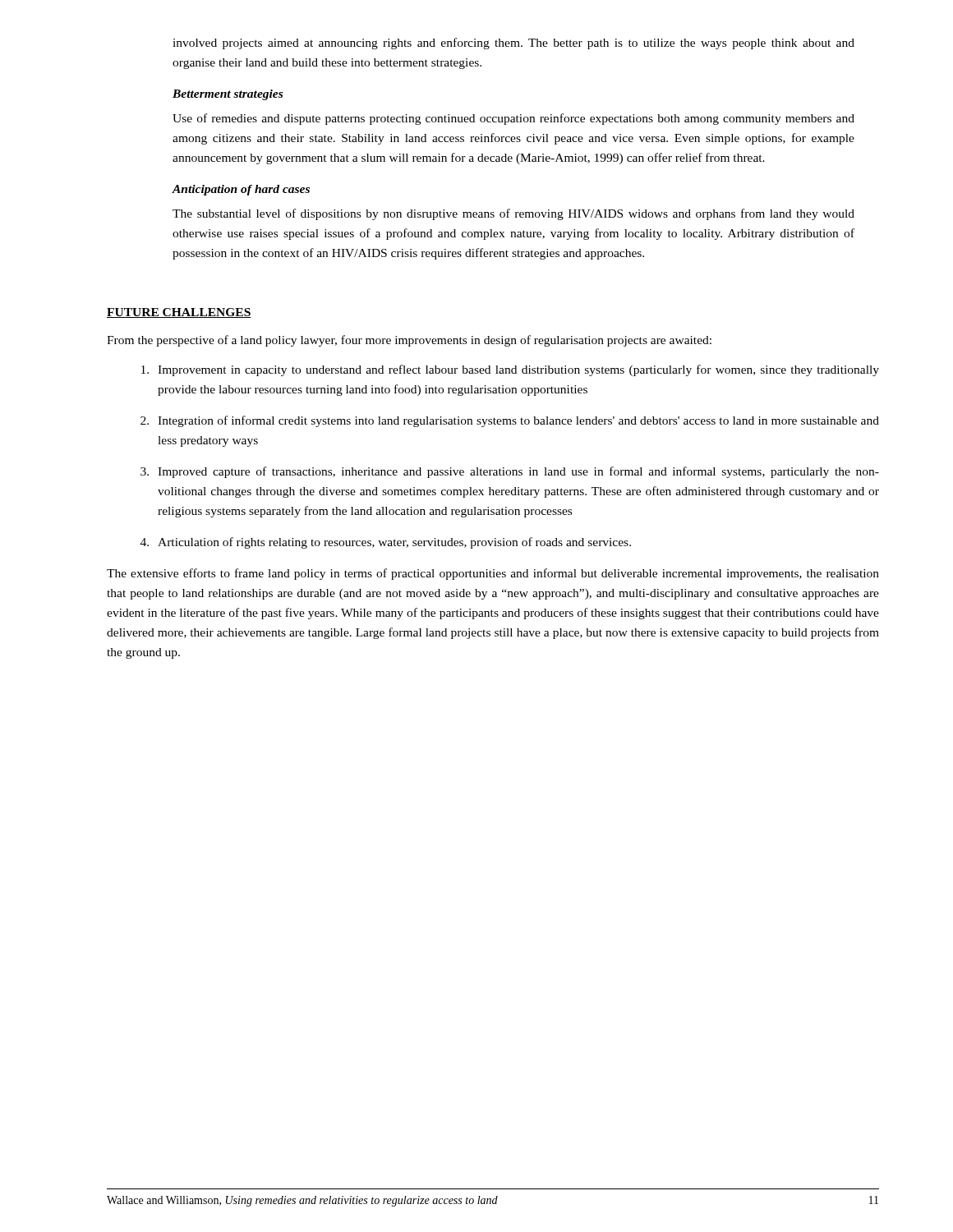The width and height of the screenshot is (953, 1232).
Task: Find the list item with the text "3. Improved capture of transactions, inheritance and"
Action: tap(493, 491)
